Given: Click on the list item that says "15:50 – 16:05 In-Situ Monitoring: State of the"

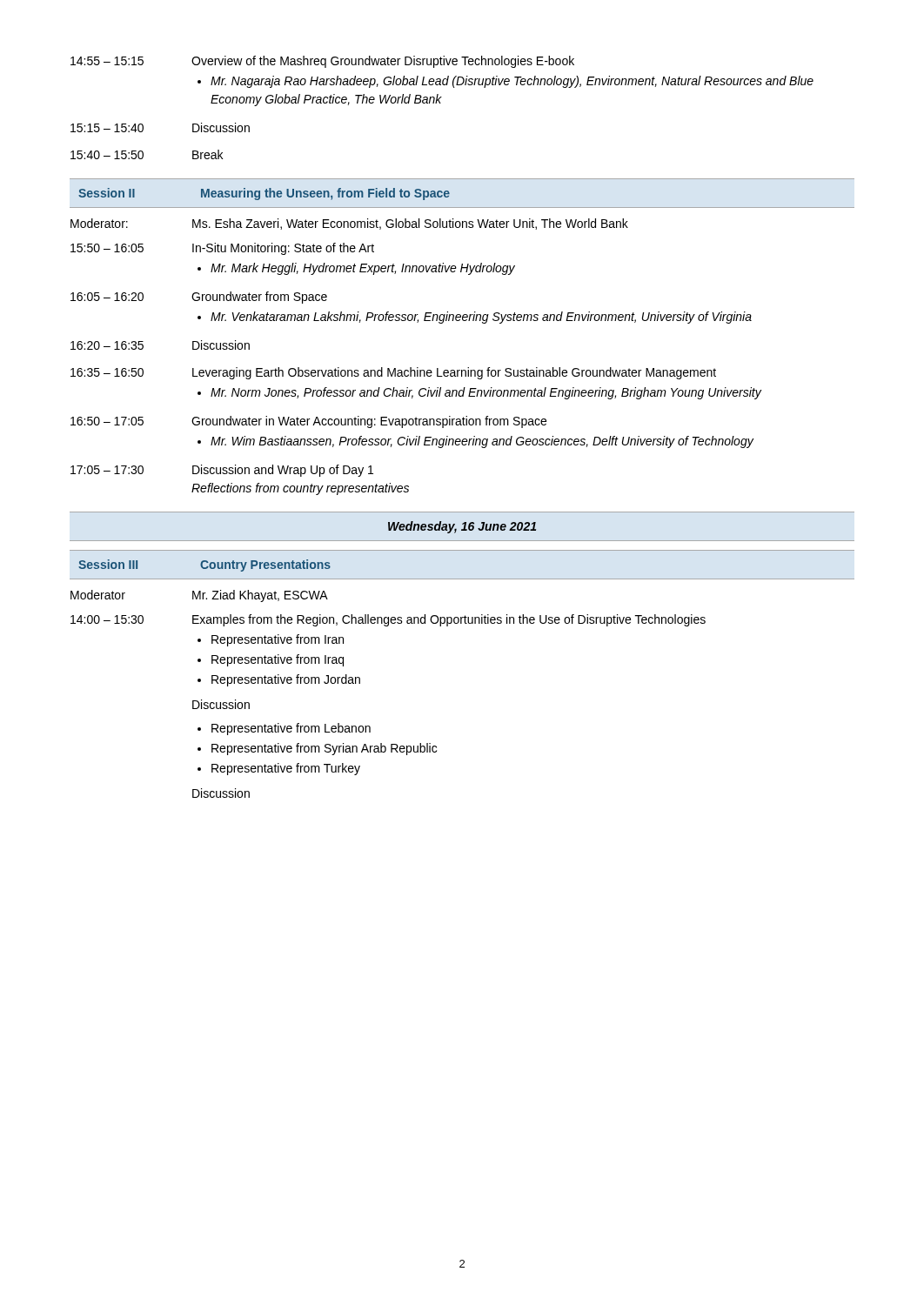Looking at the screenshot, I should coord(462,259).
